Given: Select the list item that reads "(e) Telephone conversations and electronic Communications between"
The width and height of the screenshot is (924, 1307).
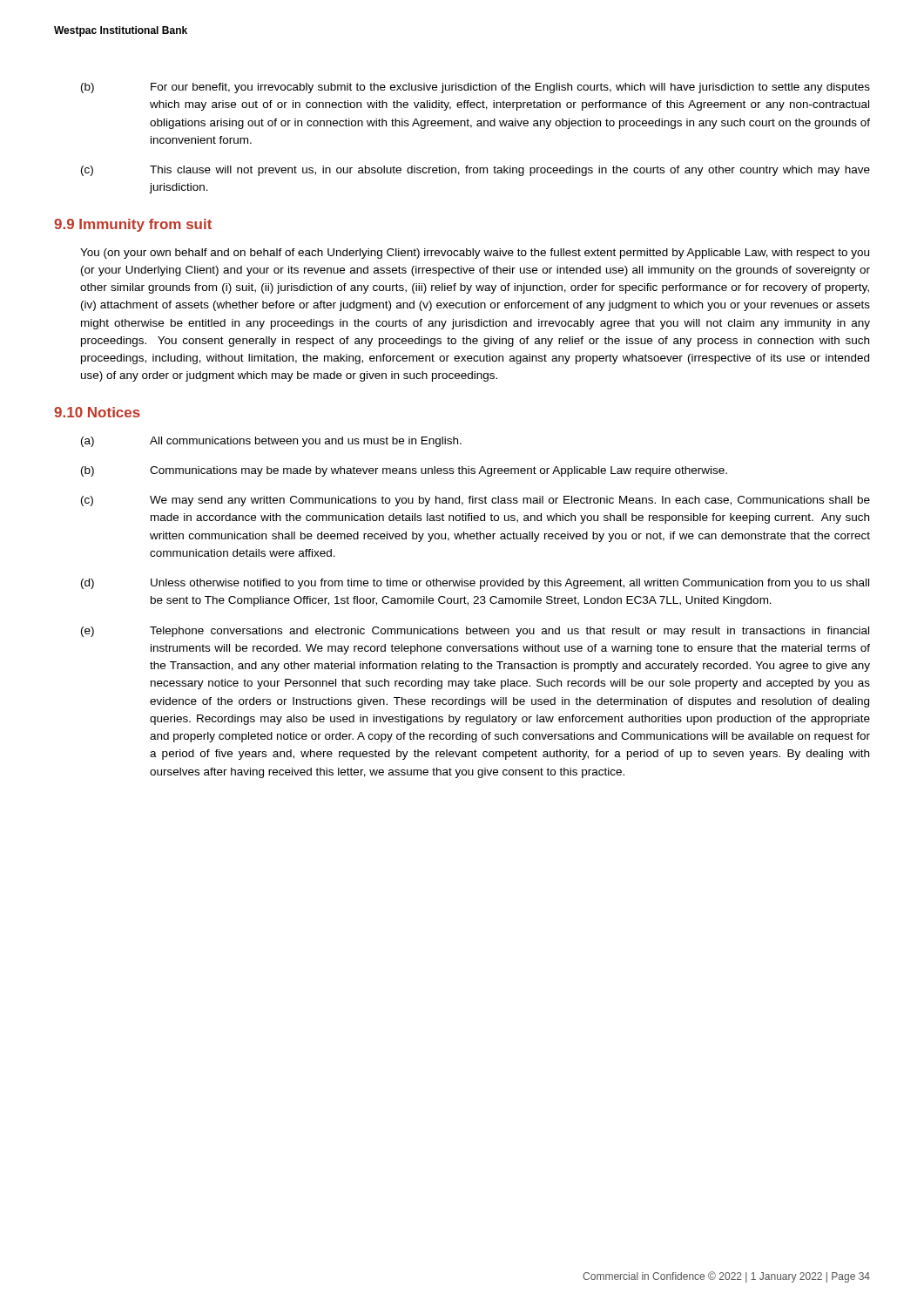Looking at the screenshot, I should (462, 701).
